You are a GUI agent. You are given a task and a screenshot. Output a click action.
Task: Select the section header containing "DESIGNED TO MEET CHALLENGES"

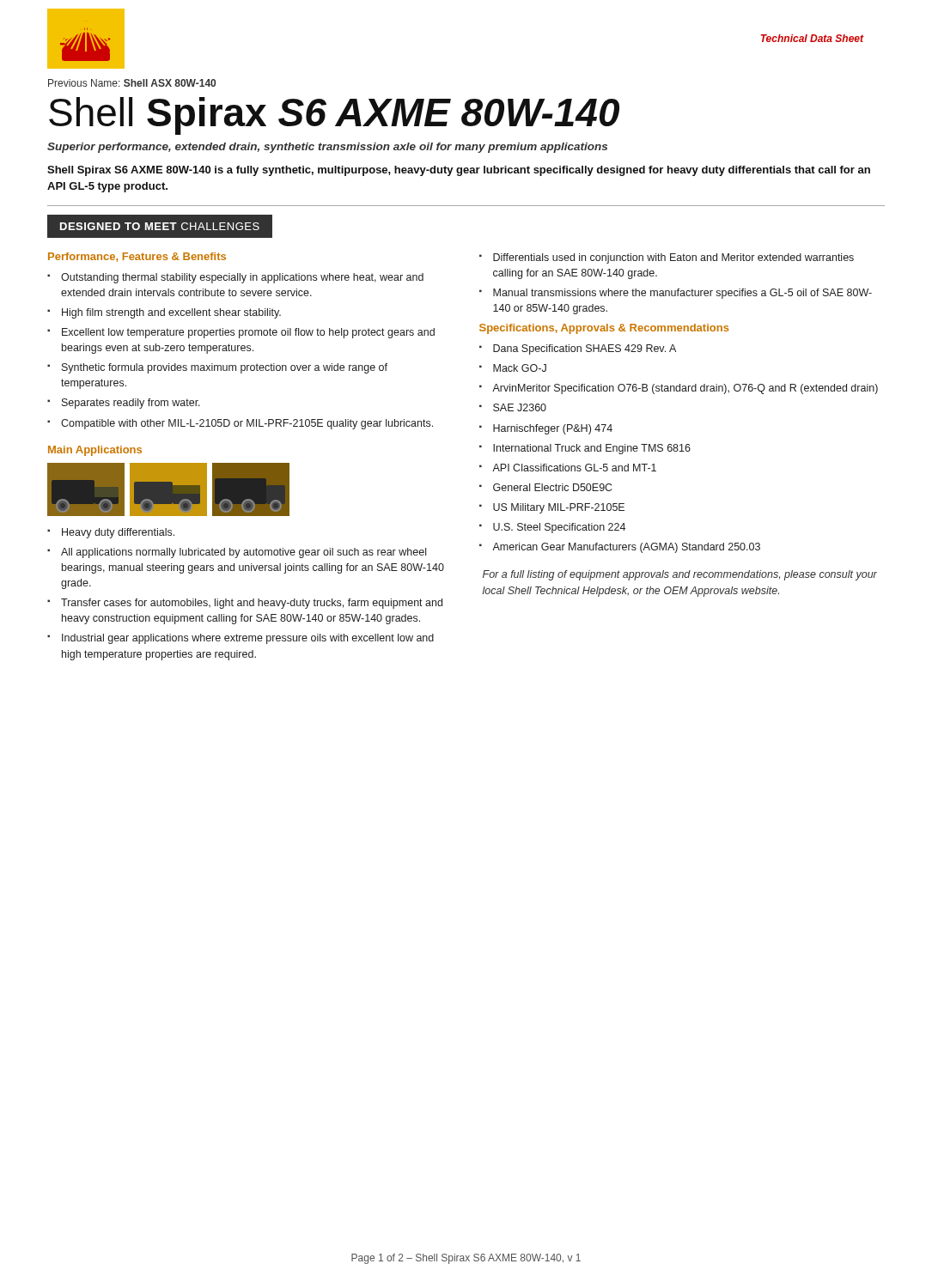click(x=160, y=226)
